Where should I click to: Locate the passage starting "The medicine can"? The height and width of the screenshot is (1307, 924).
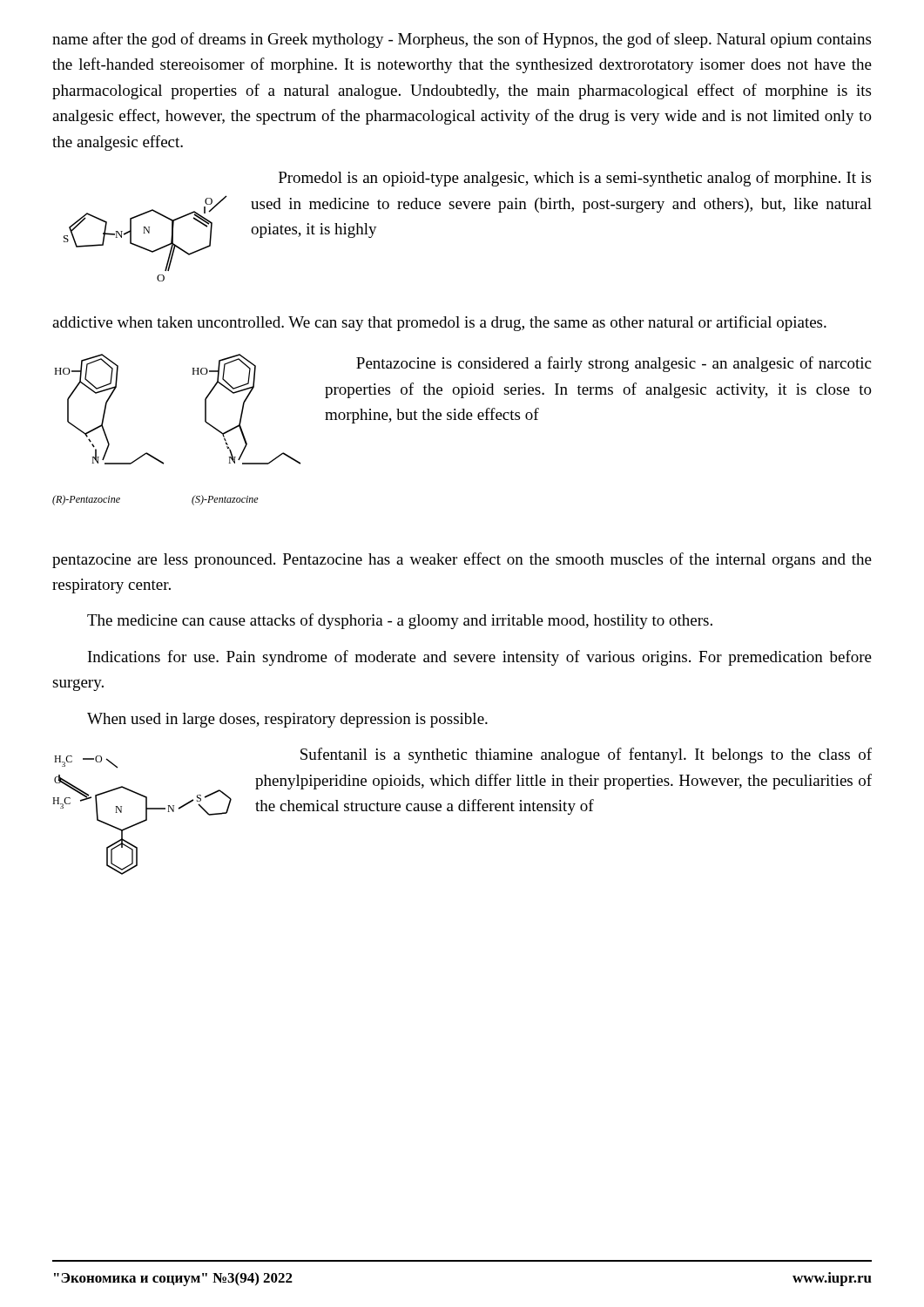(x=400, y=620)
